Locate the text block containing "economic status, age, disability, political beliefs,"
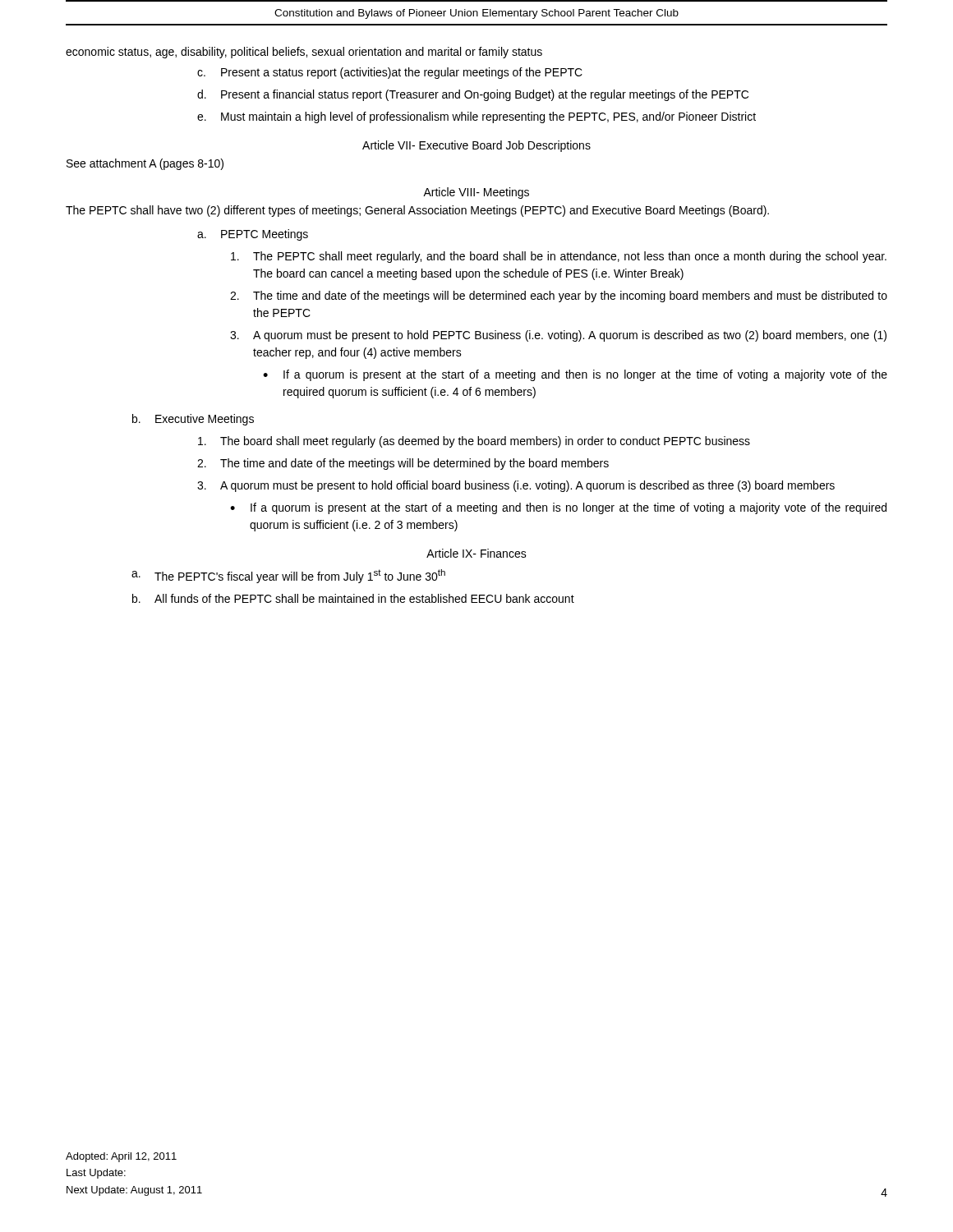Viewport: 953px width, 1232px height. [x=304, y=52]
